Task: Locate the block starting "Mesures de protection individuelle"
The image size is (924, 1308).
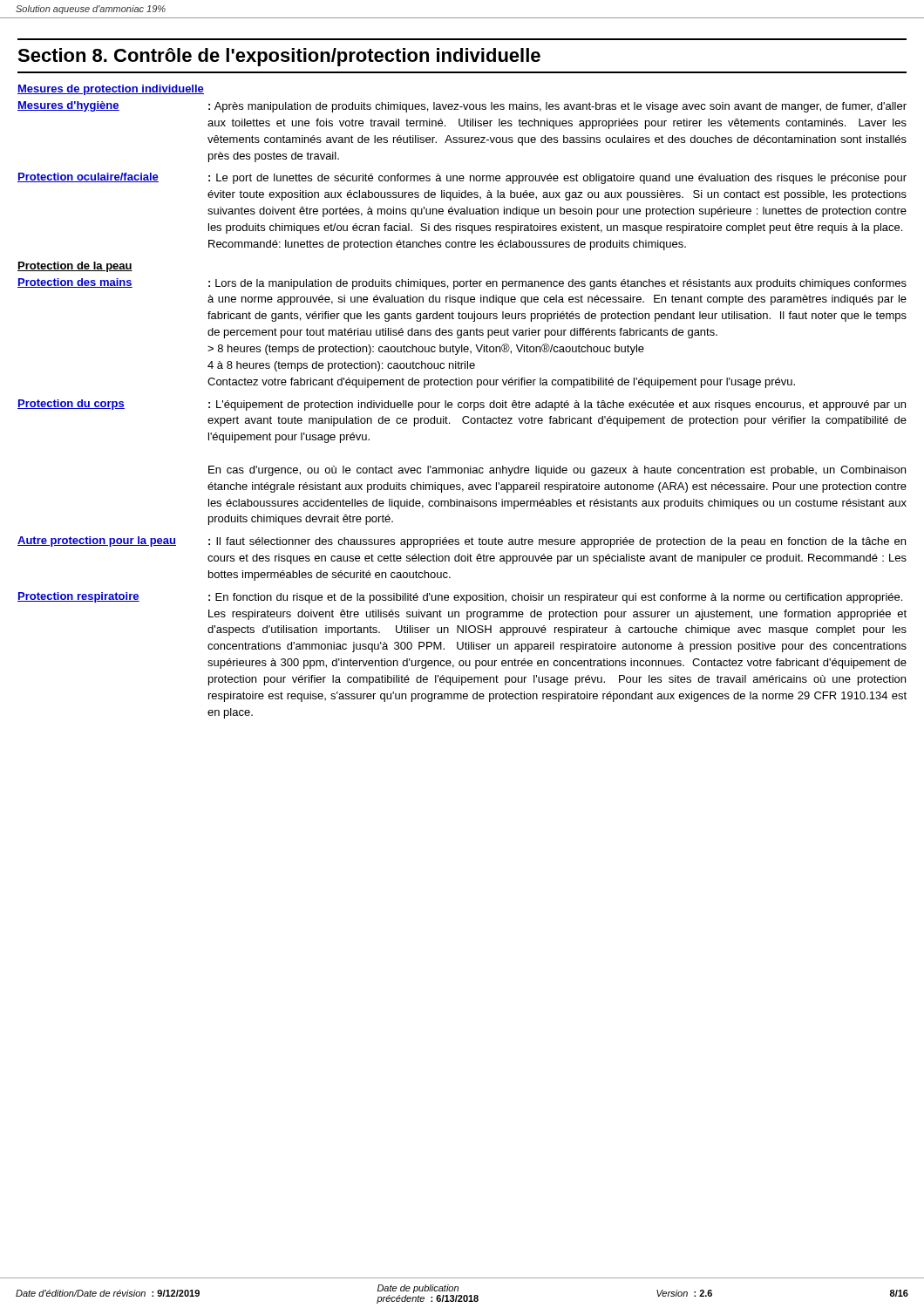Action: (x=111, y=89)
